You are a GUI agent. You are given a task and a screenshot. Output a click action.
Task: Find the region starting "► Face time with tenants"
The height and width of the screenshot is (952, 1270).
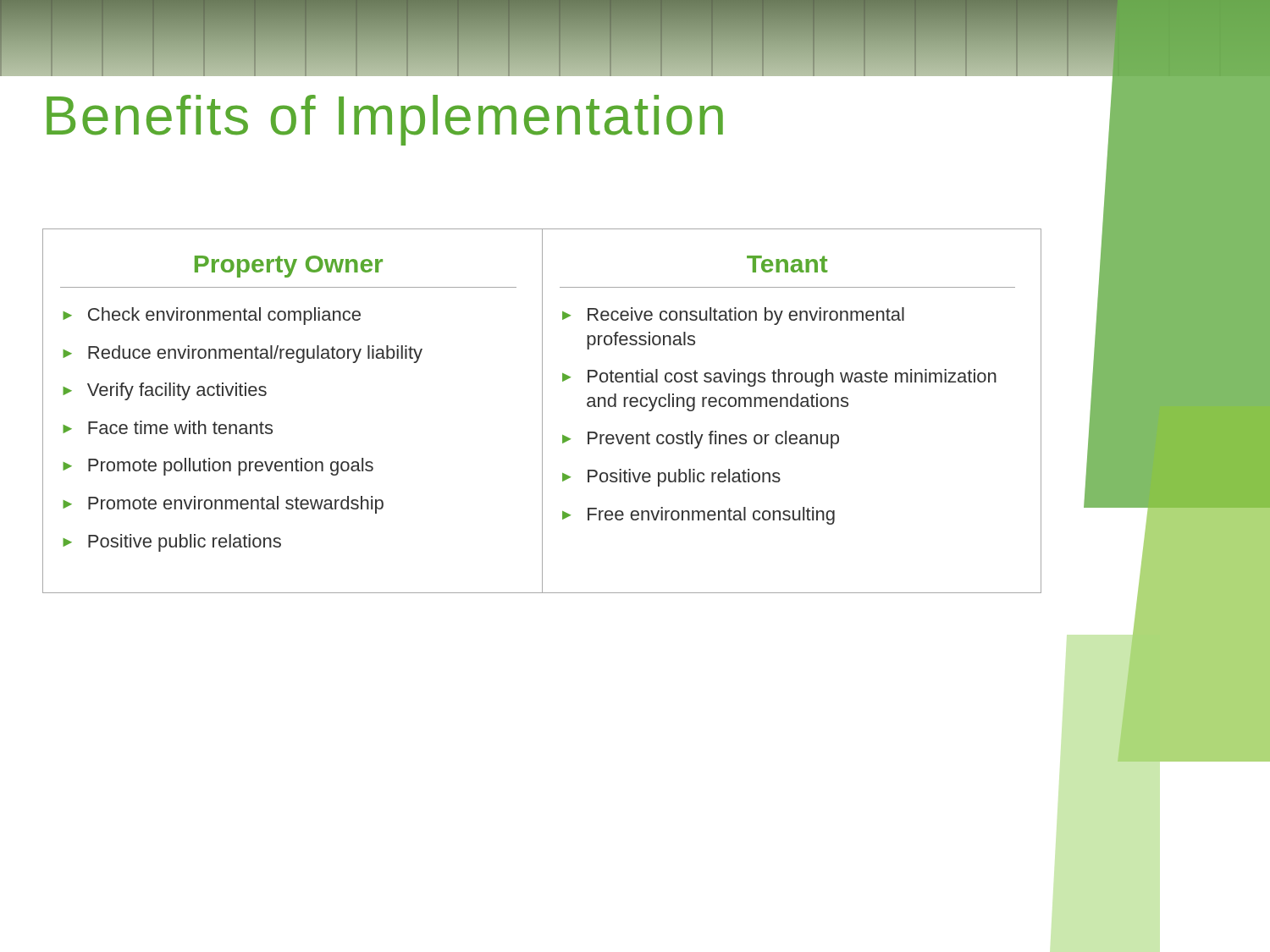168,427
